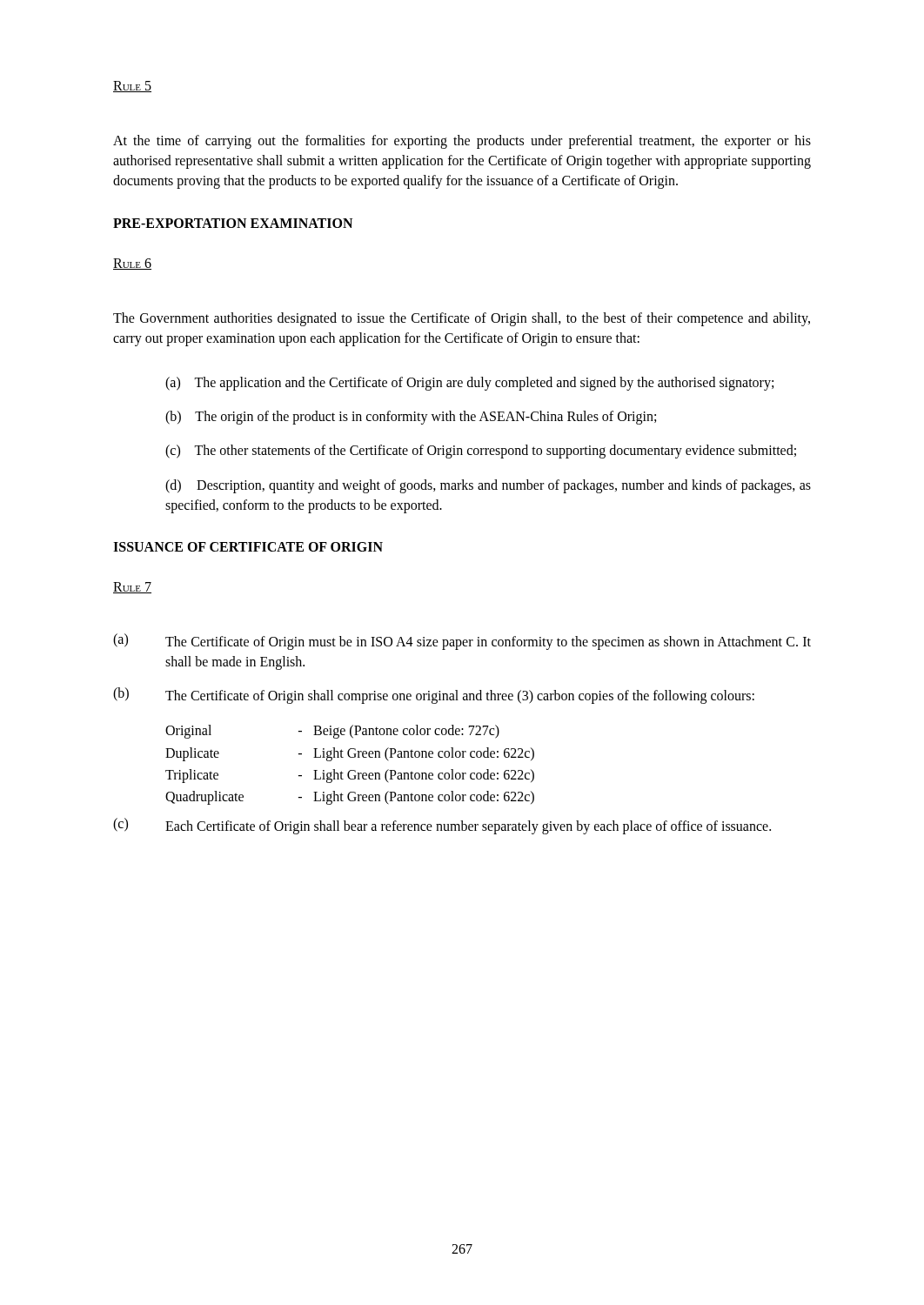The image size is (924, 1305).
Task: Locate the text "Rule 7"
Action: pyautogui.click(x=132, y=587)
